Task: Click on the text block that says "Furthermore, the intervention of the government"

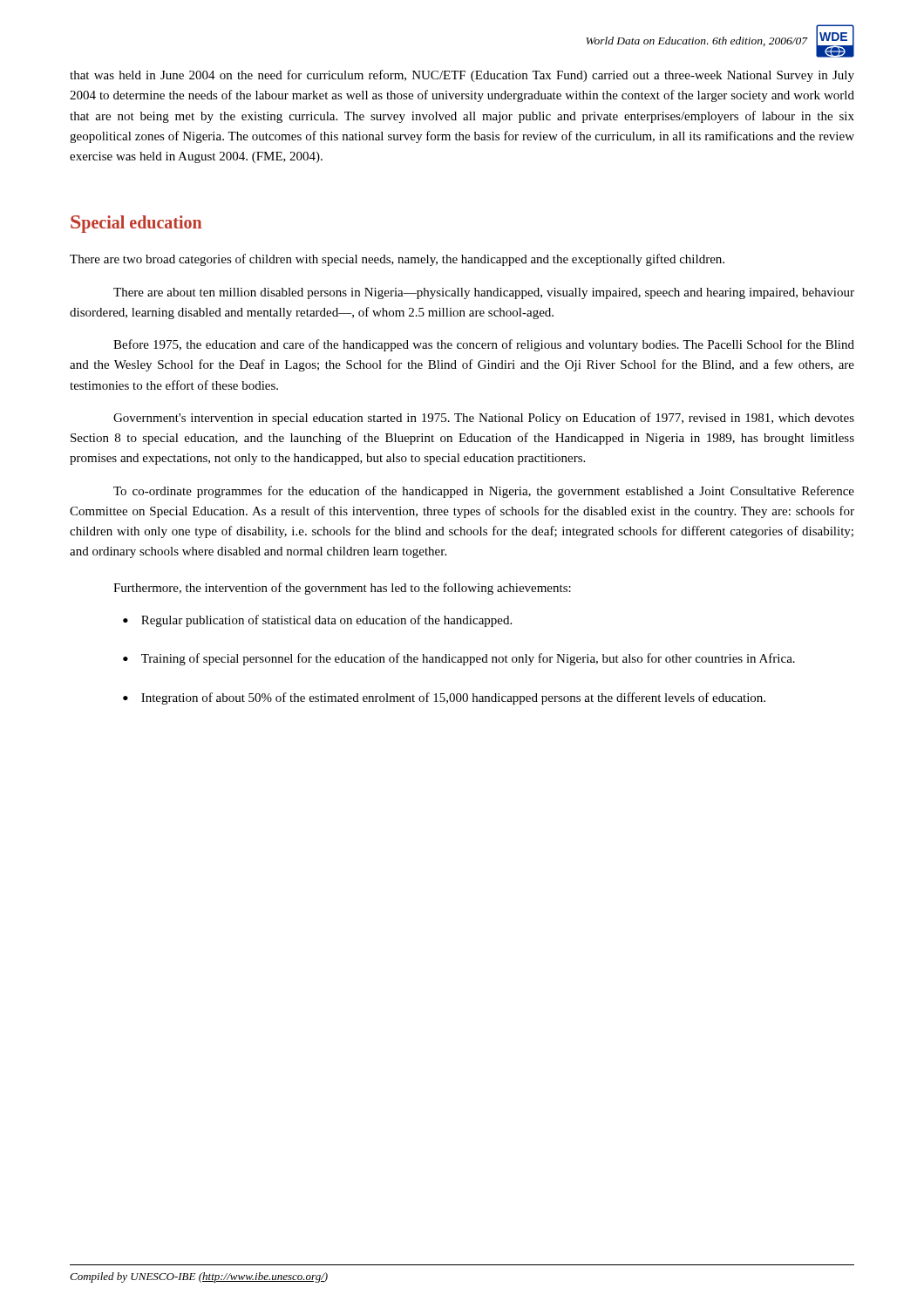Action: click(x=462, y=588)
